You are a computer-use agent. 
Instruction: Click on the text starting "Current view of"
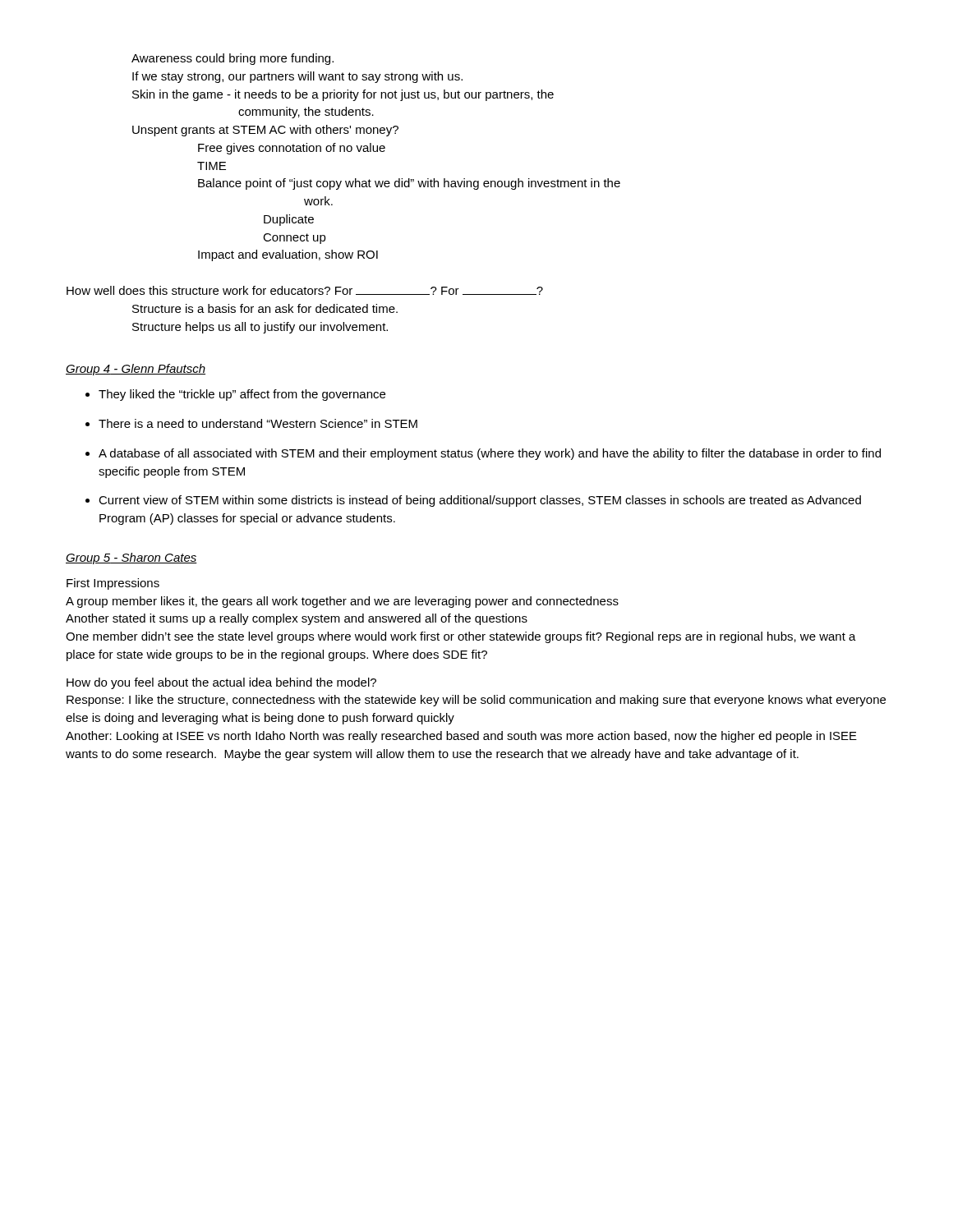[x=480, y=509]
